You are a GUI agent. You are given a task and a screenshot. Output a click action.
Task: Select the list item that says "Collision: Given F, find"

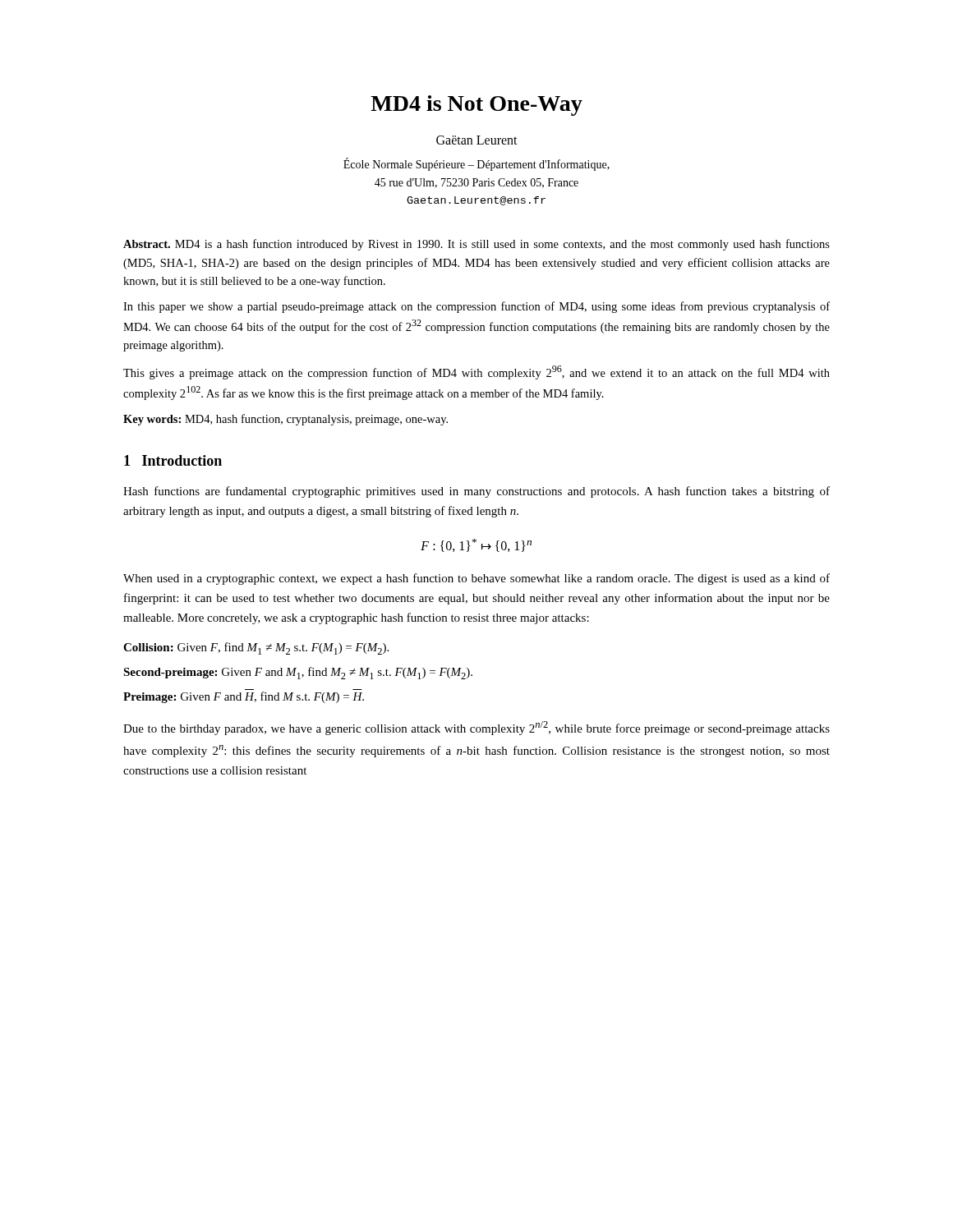click(256, 648)
